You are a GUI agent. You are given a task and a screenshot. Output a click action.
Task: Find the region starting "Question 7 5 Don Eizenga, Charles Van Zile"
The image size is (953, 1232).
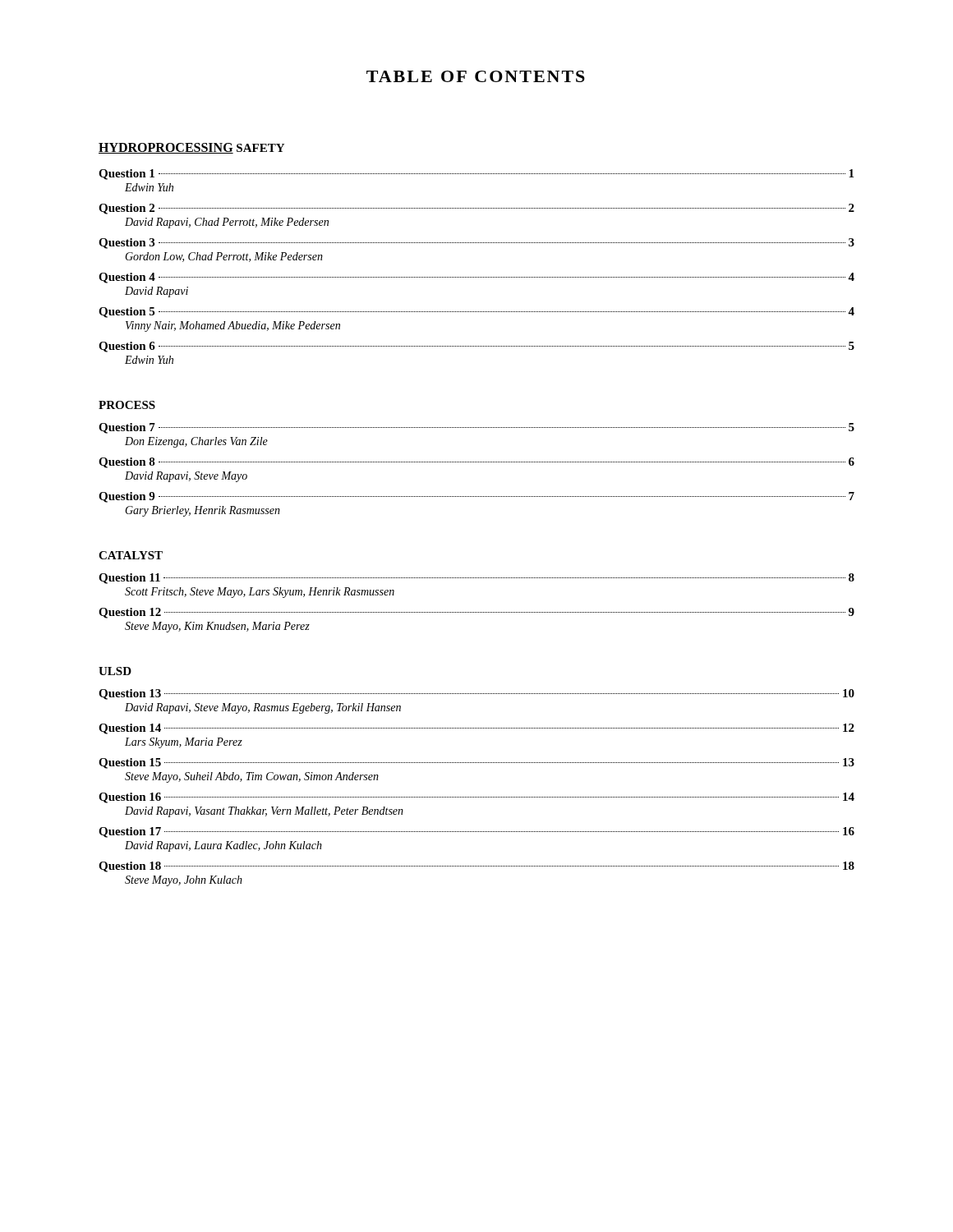476,434
